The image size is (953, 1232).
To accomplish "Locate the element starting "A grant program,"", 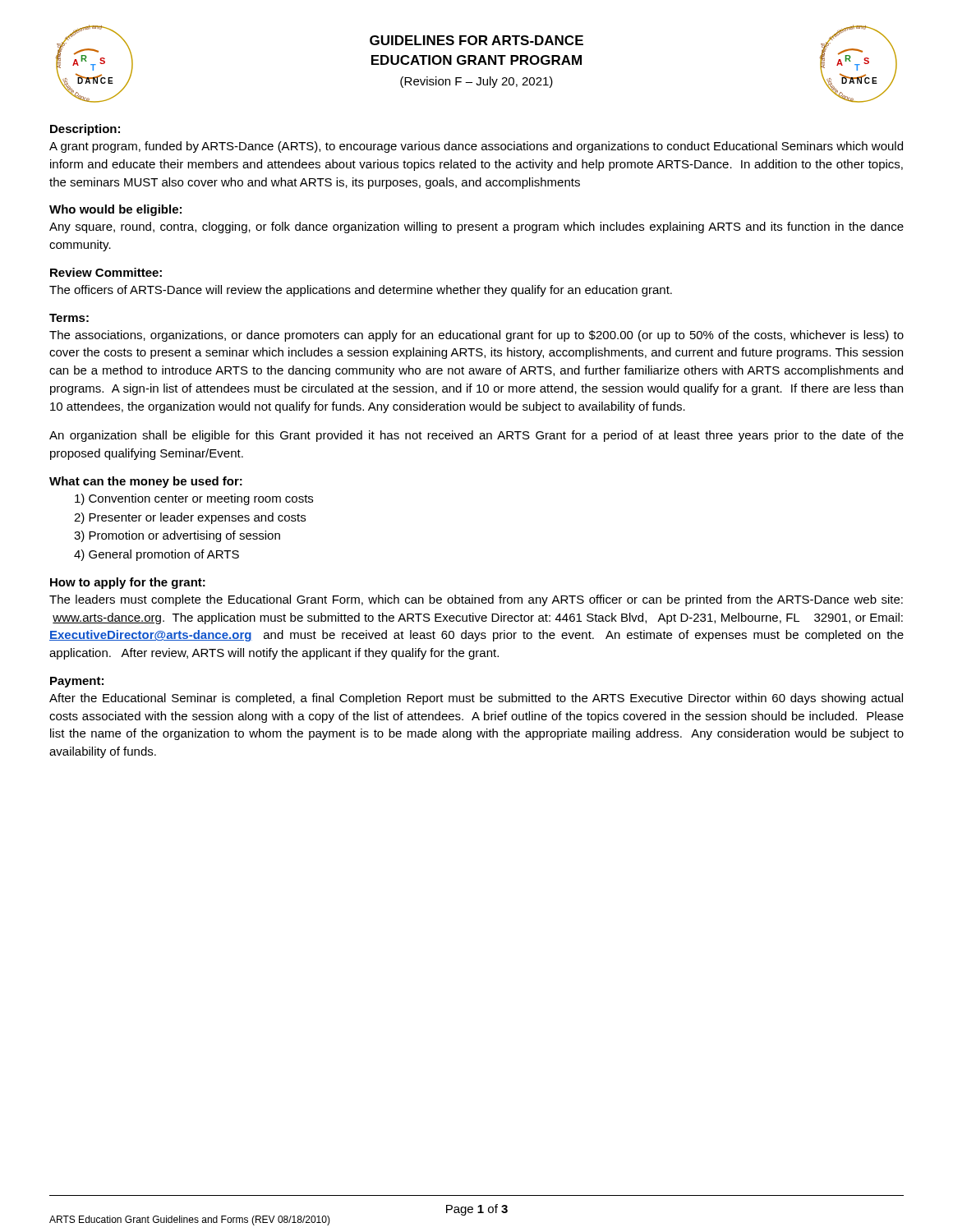I will point(476,164).
